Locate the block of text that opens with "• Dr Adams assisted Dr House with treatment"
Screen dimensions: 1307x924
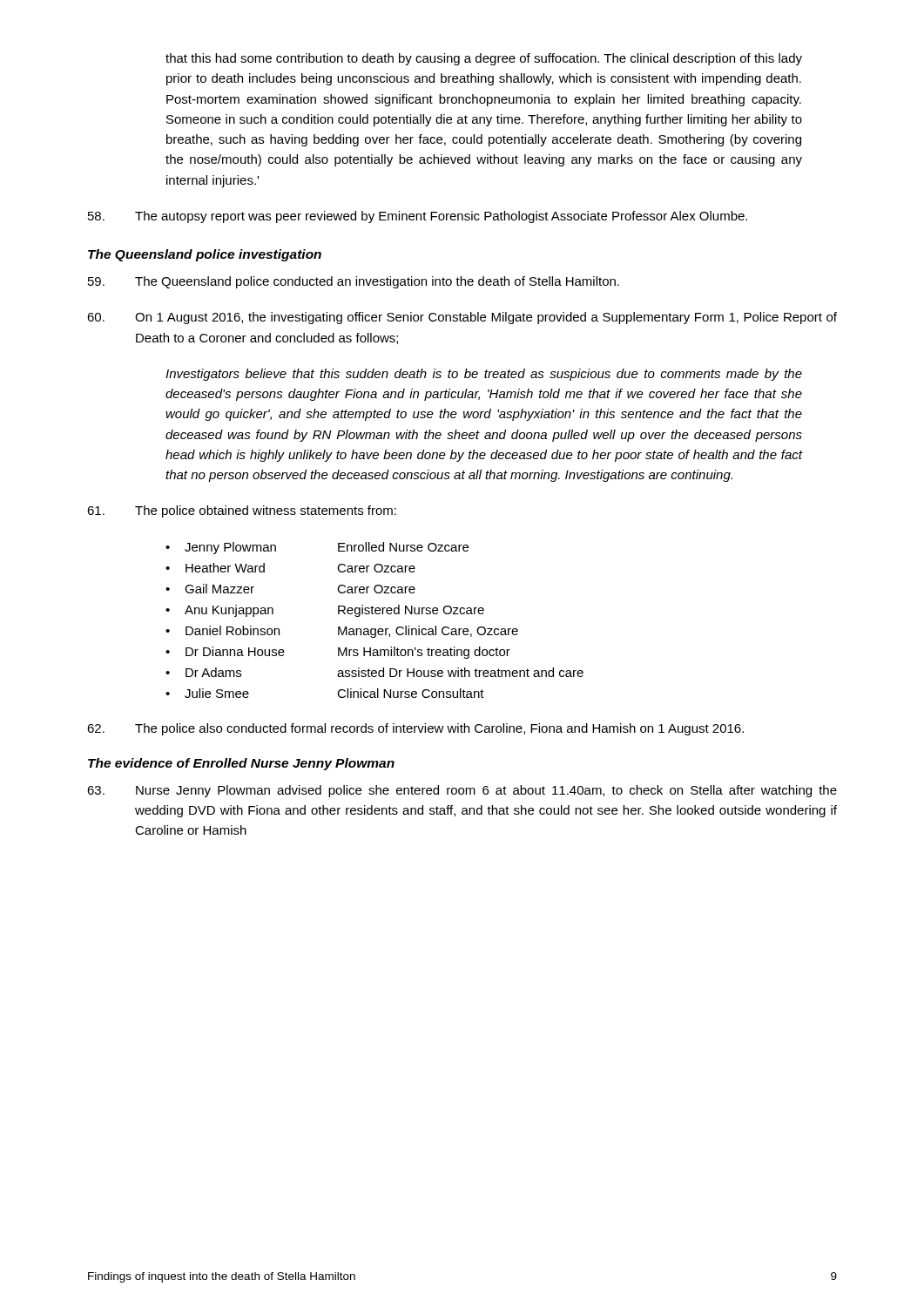tap(501, 672)
